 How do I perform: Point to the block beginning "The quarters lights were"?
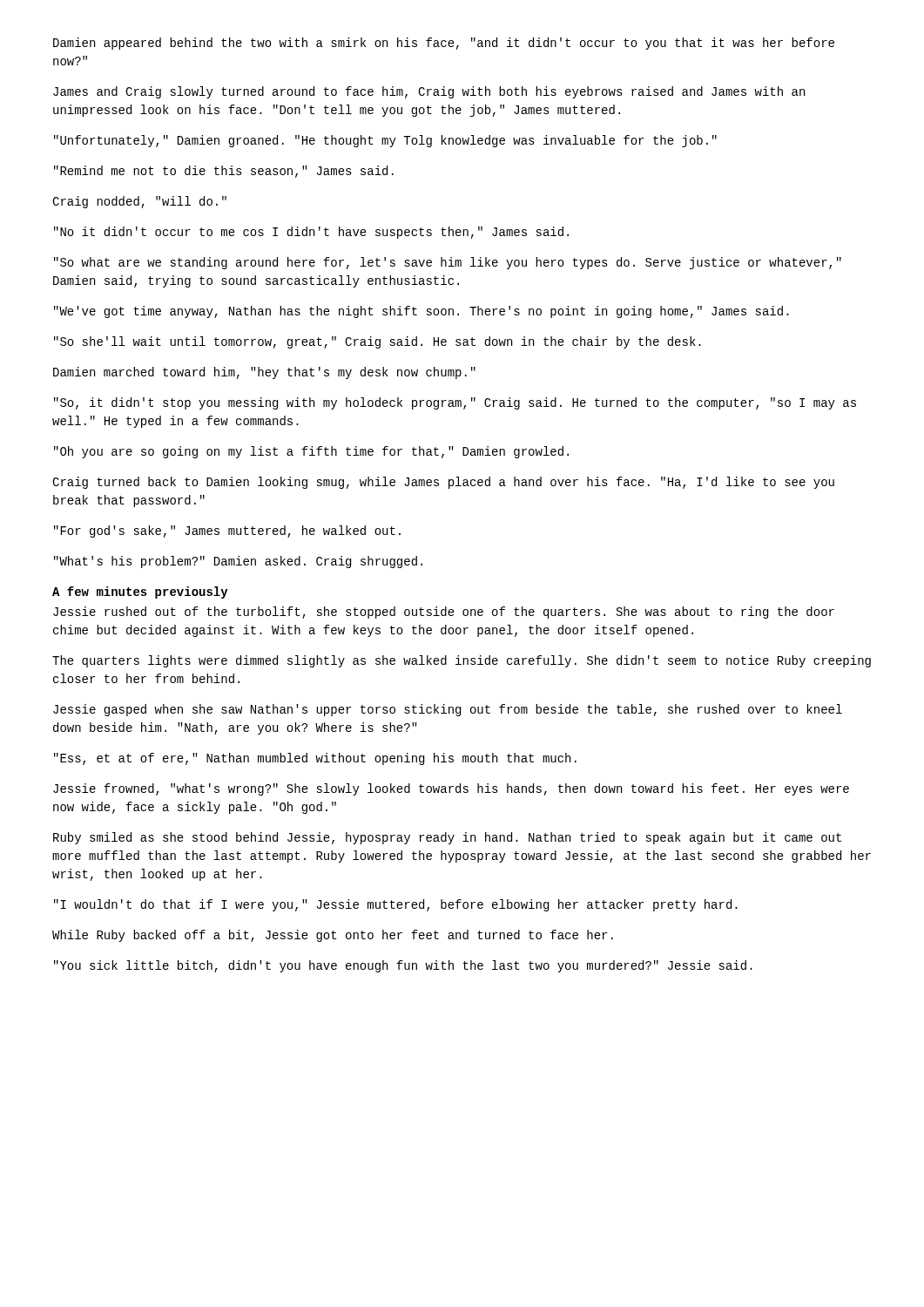click(x=462, y=670)
